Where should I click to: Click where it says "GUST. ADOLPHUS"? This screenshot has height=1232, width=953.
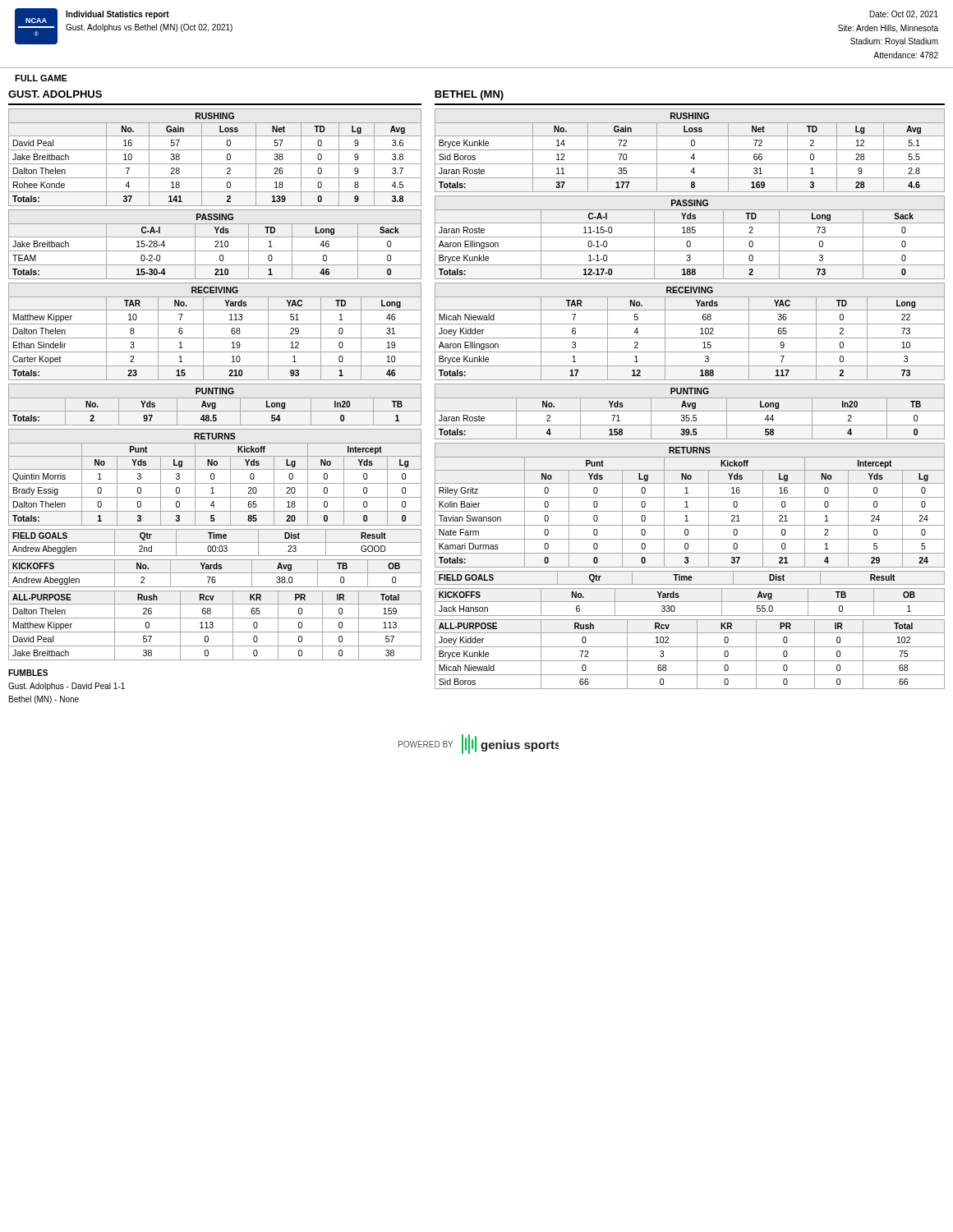55,94
